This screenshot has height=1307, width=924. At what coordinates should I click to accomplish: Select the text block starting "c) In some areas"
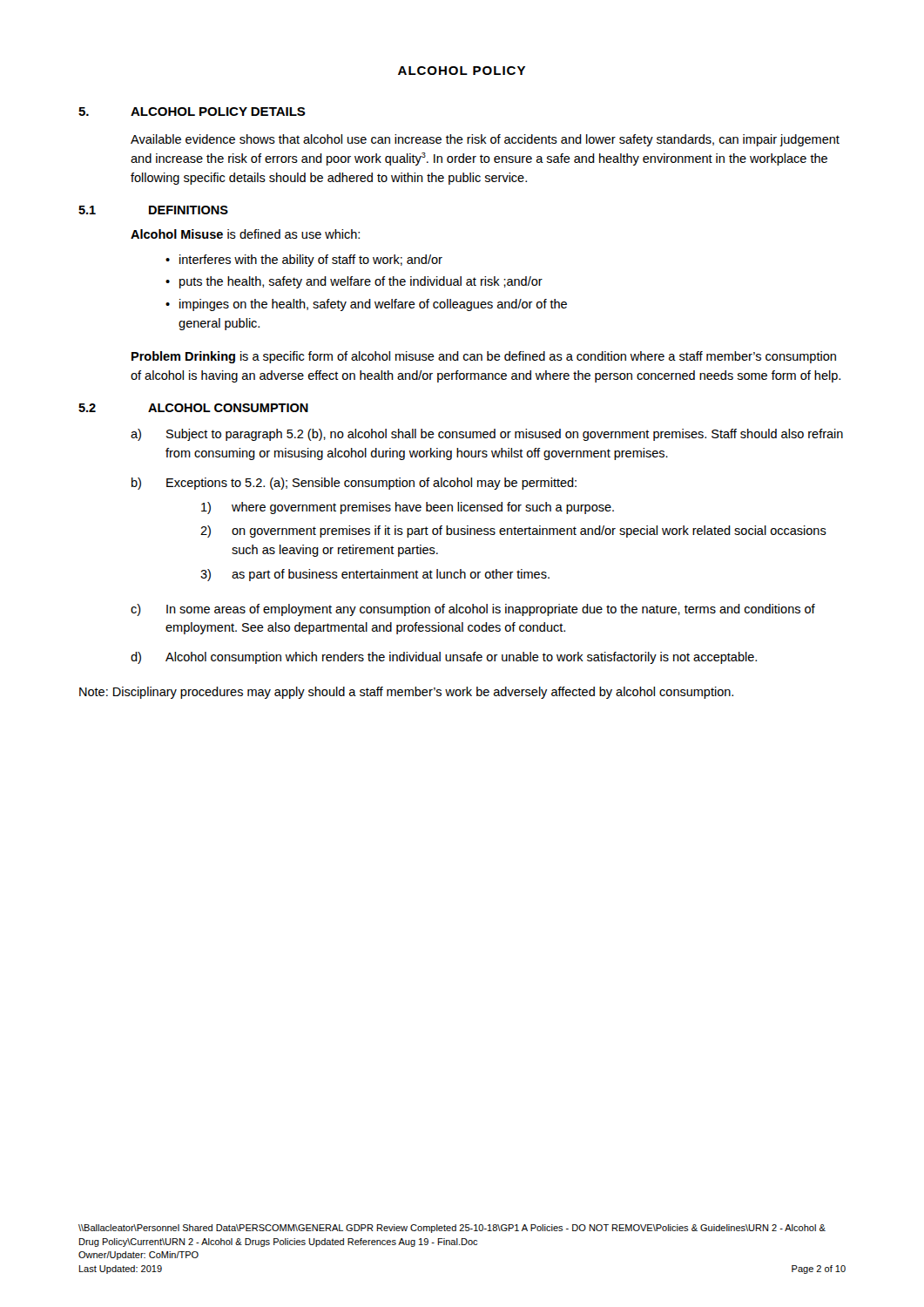pos(488,619)
